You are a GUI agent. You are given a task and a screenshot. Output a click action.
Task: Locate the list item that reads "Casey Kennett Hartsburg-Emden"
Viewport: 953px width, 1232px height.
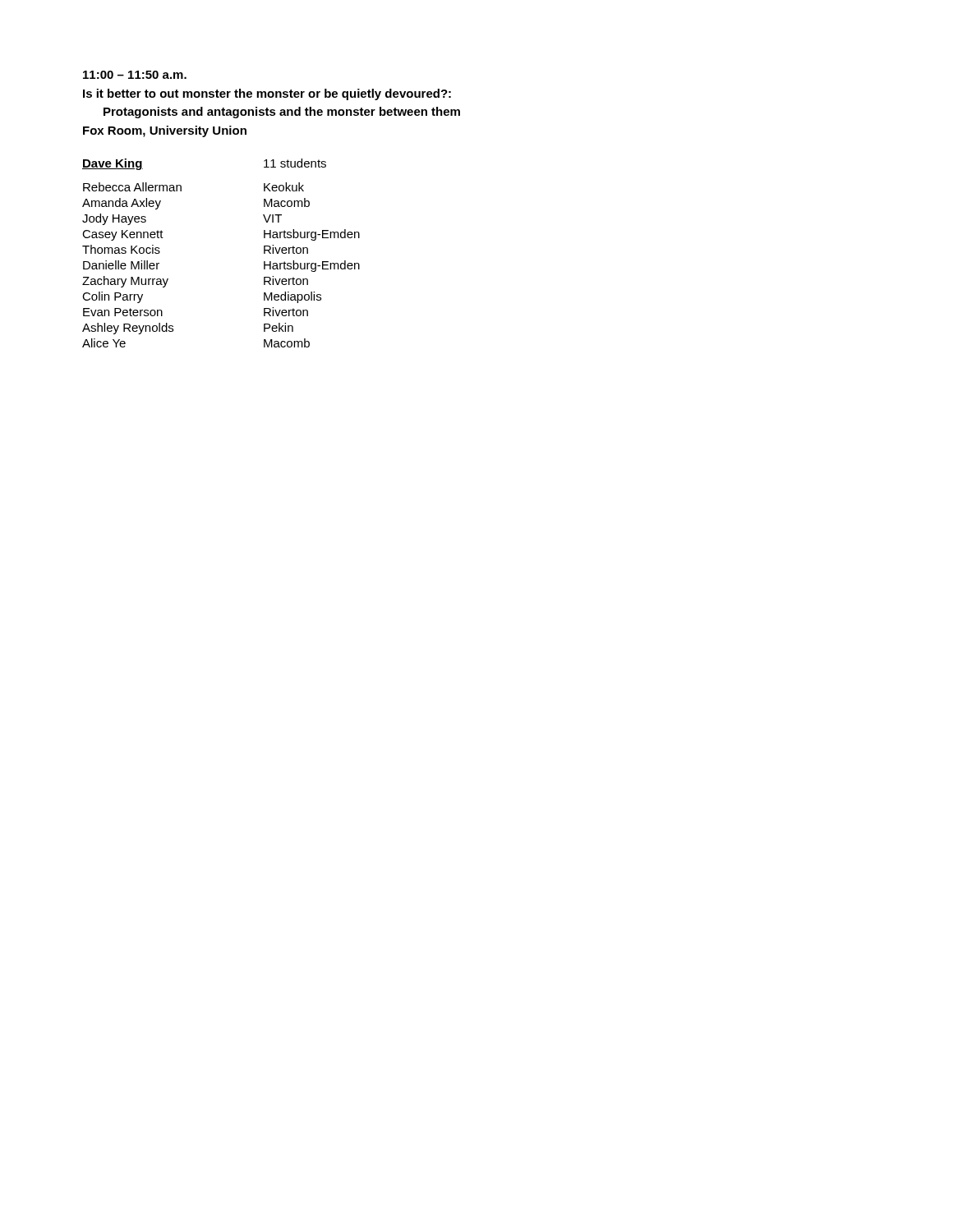tap(124, 234)
